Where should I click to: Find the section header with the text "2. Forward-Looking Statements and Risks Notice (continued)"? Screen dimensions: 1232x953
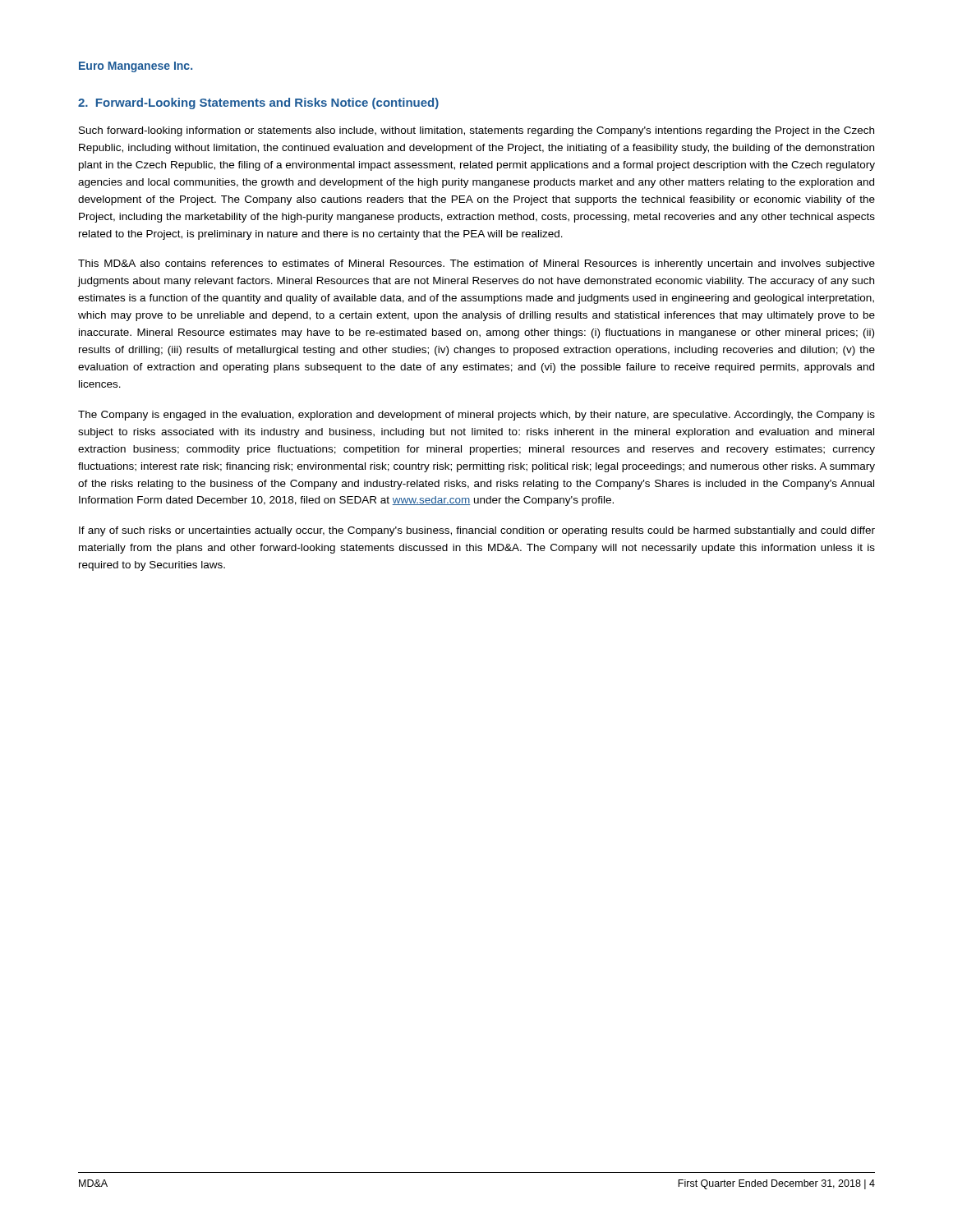coord(258,102)
